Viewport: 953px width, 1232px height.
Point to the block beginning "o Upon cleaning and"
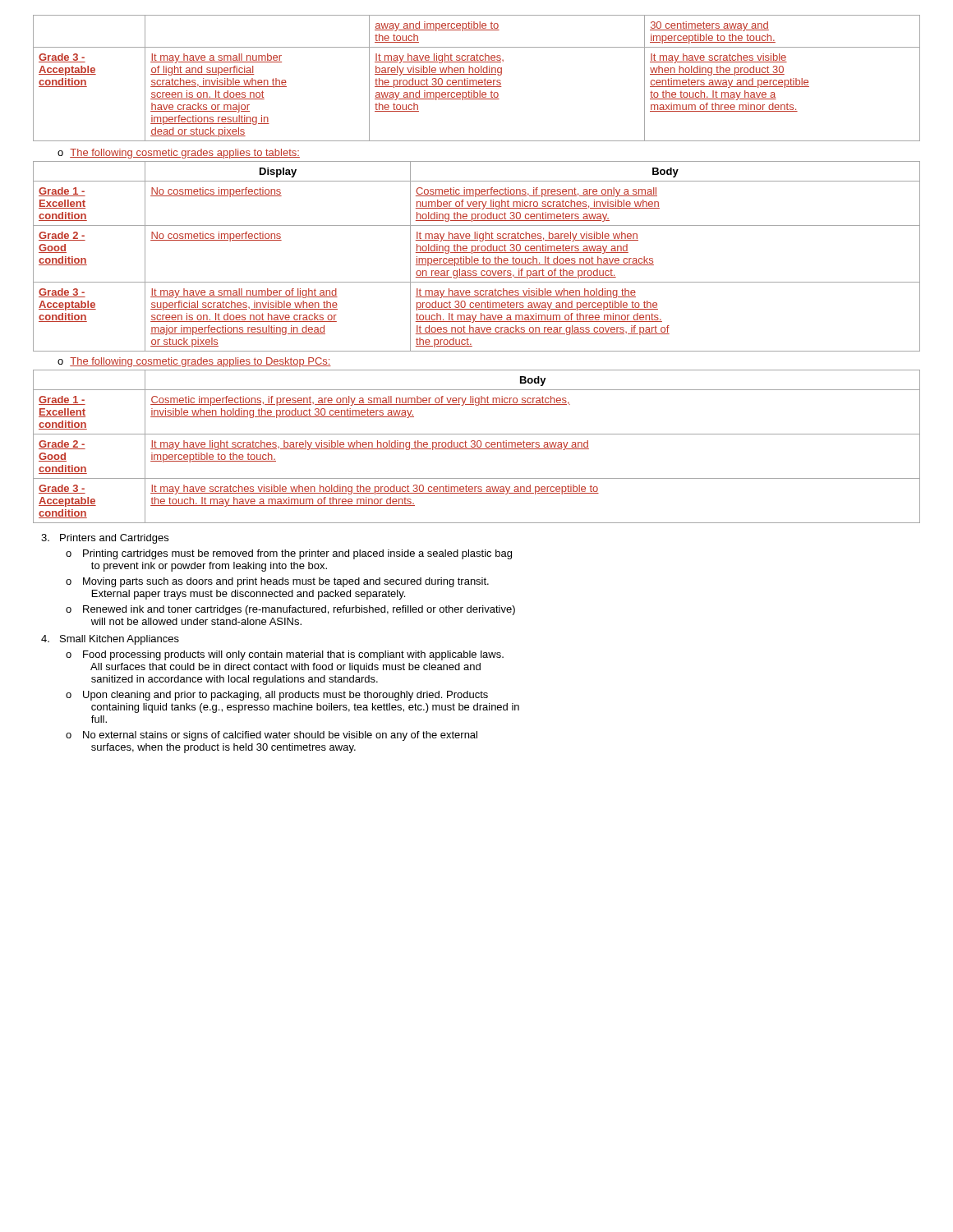pyautogui.click(x=293, y=707)
